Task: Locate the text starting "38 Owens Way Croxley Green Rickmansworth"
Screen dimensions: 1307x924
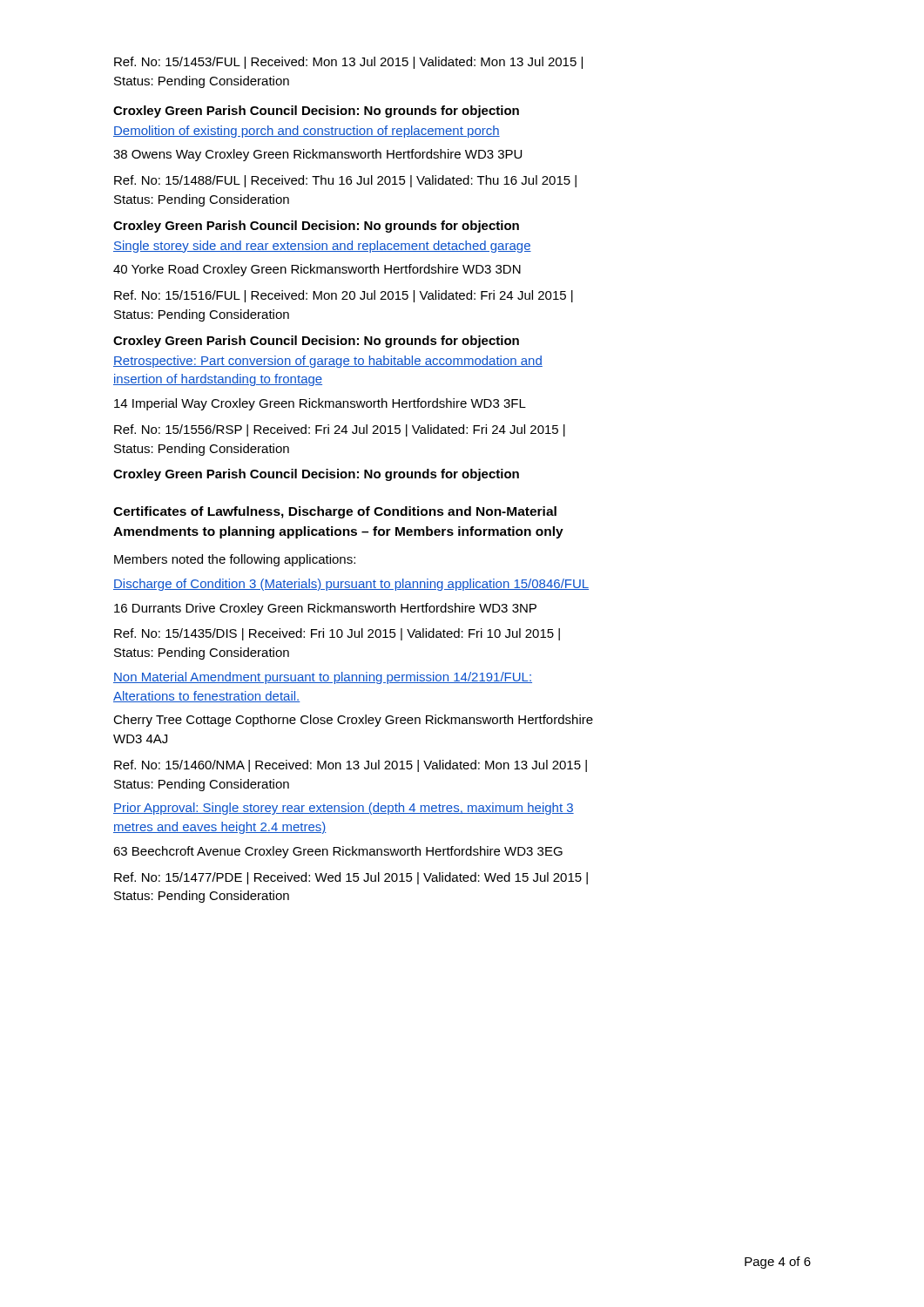Action: pyautogui.click(x=318, y=154)
